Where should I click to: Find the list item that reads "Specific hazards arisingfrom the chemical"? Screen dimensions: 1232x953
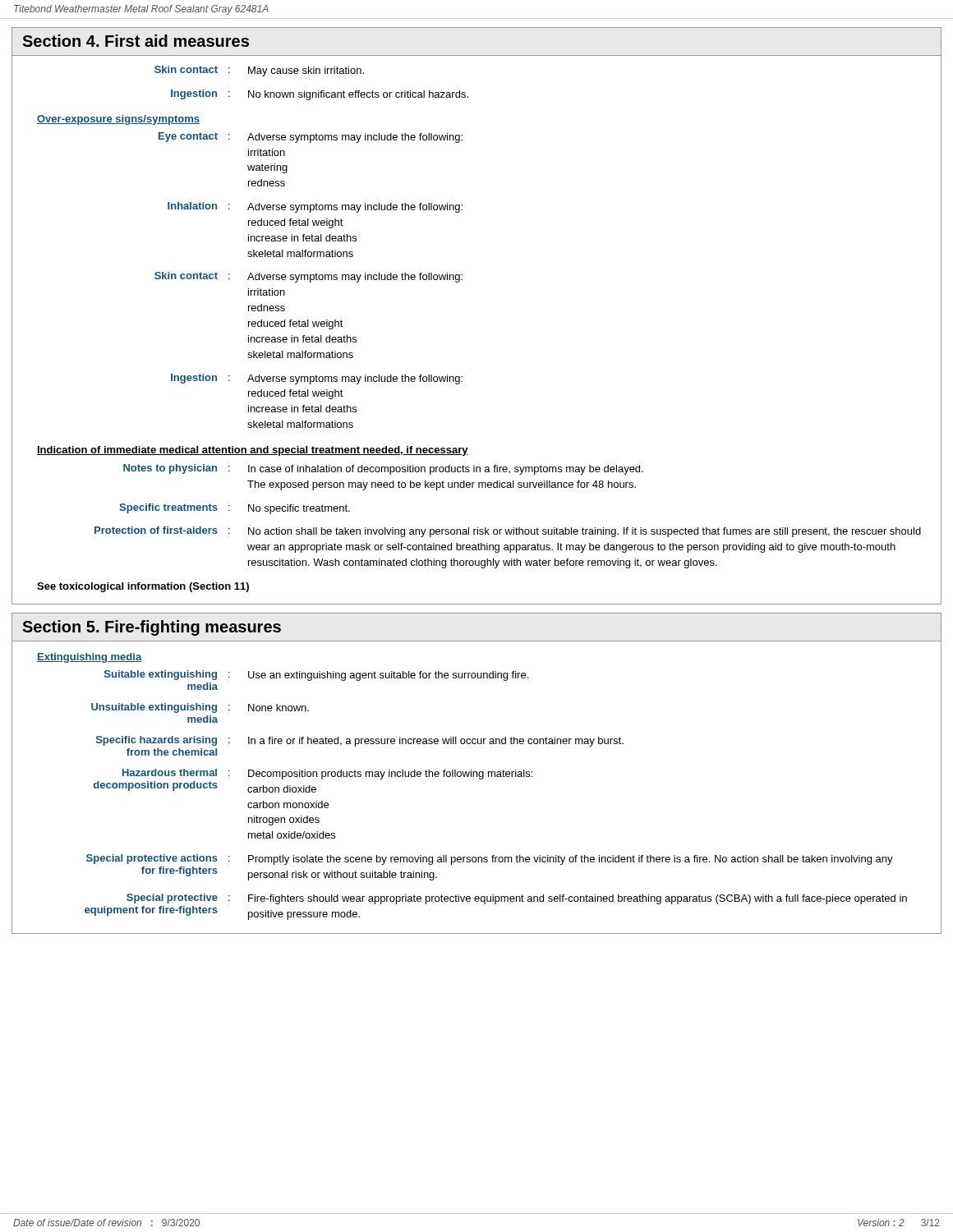[157, 746]
